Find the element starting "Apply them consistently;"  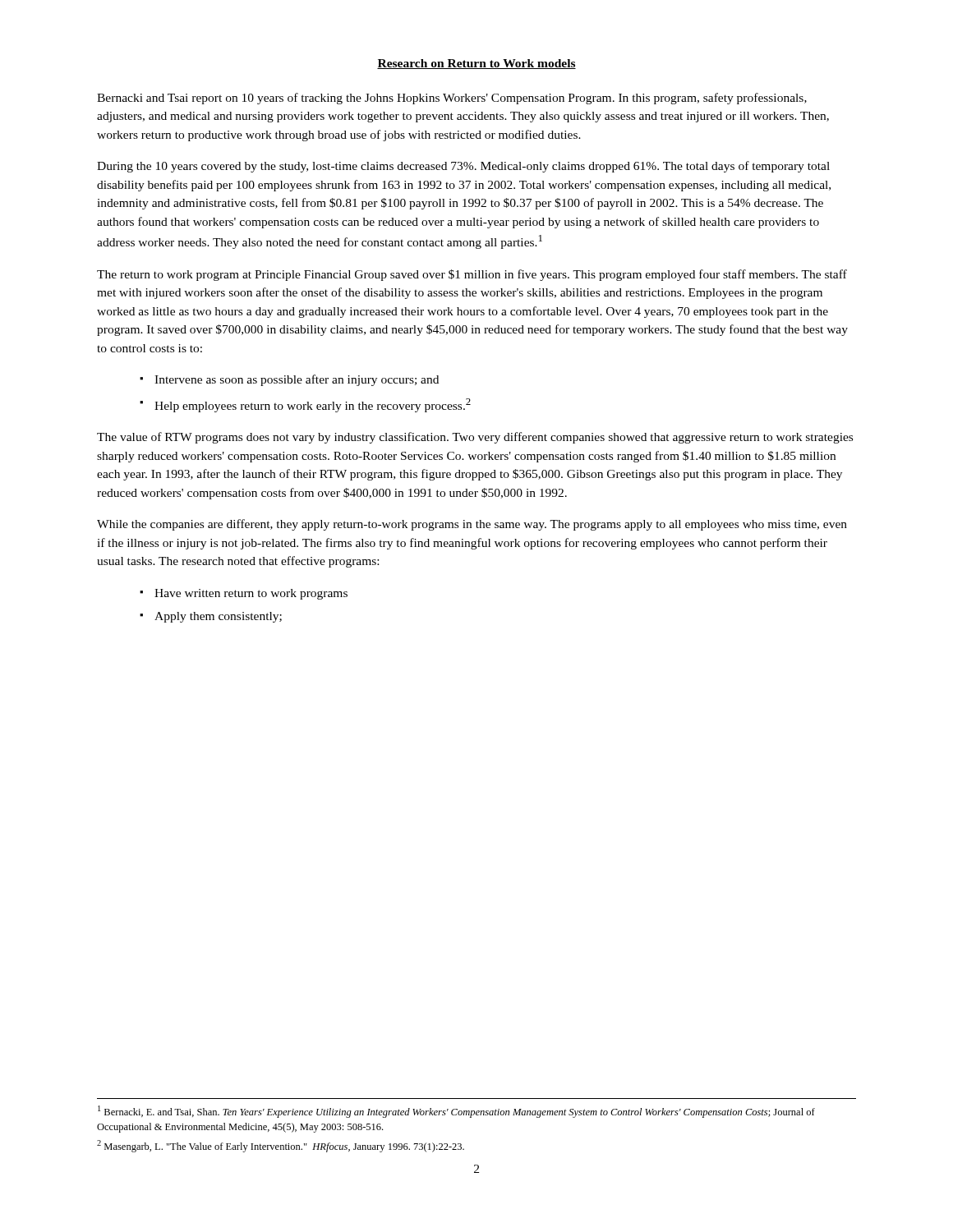(x=218, y=616)
